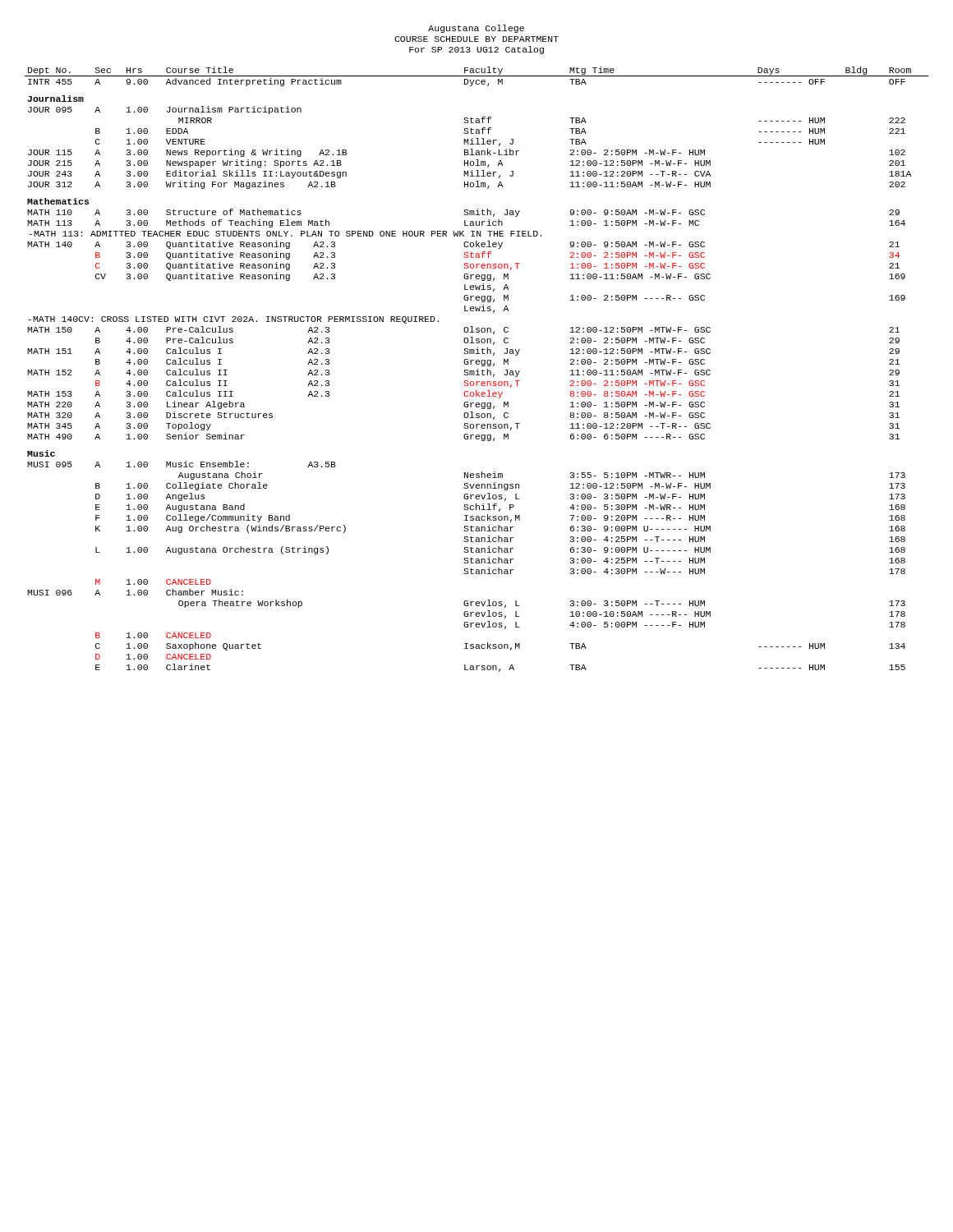Click on the table containing "B3.00 Quantitative Reasoning A2.3"

(476, 255)
